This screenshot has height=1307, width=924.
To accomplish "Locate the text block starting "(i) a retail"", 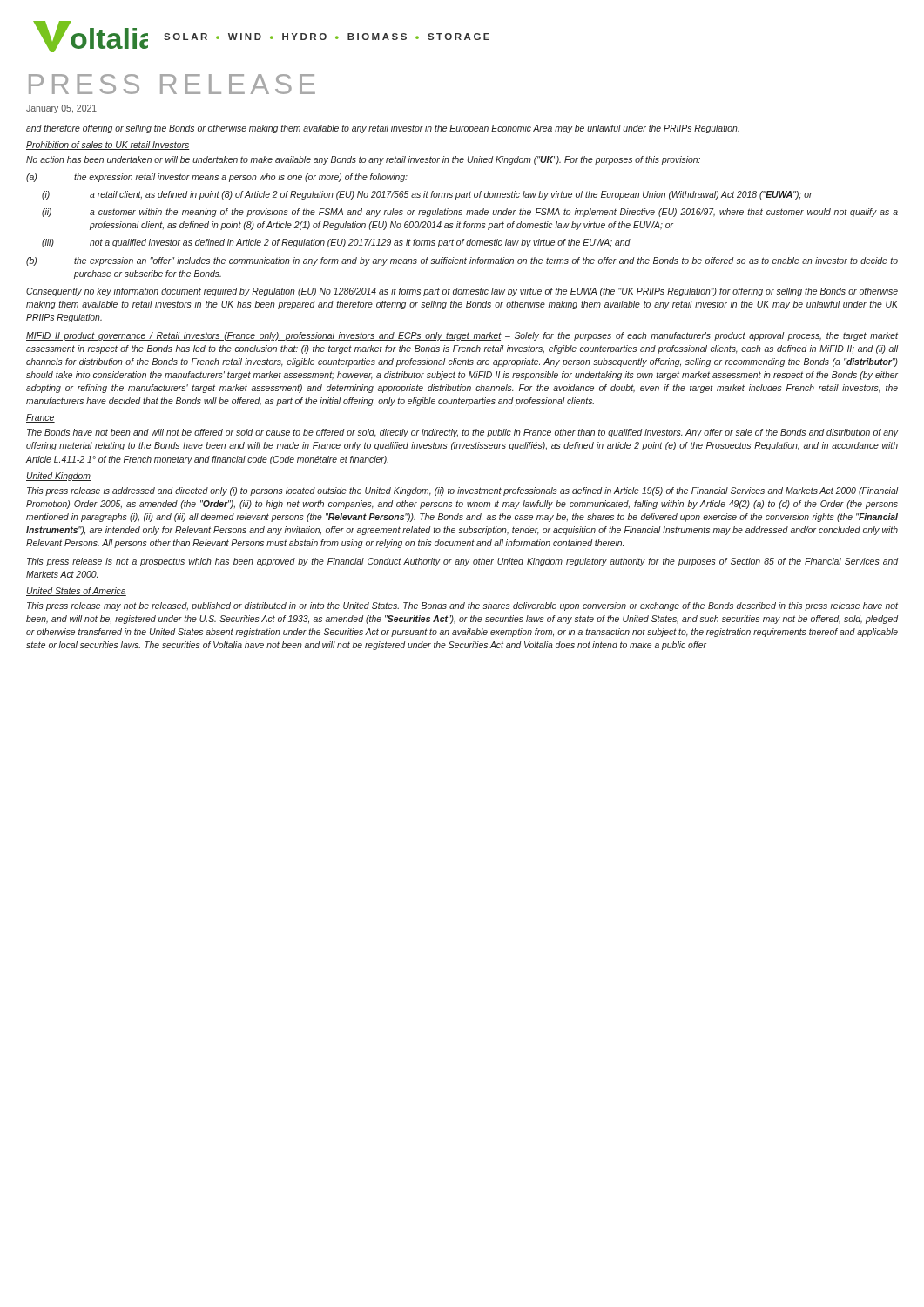I will click(x=462, y=195).
